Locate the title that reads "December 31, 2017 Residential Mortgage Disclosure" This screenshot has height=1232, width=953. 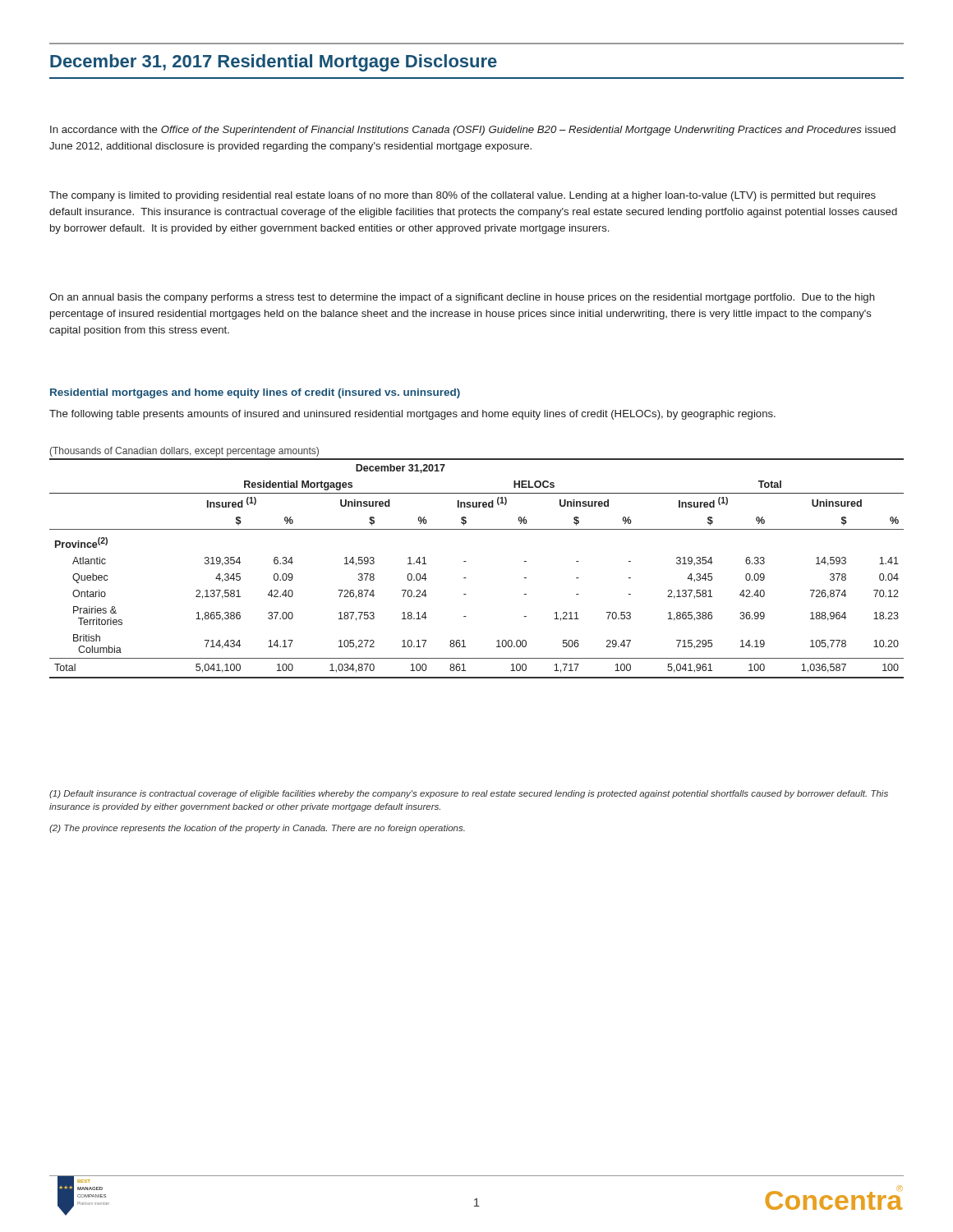[476, 65]
